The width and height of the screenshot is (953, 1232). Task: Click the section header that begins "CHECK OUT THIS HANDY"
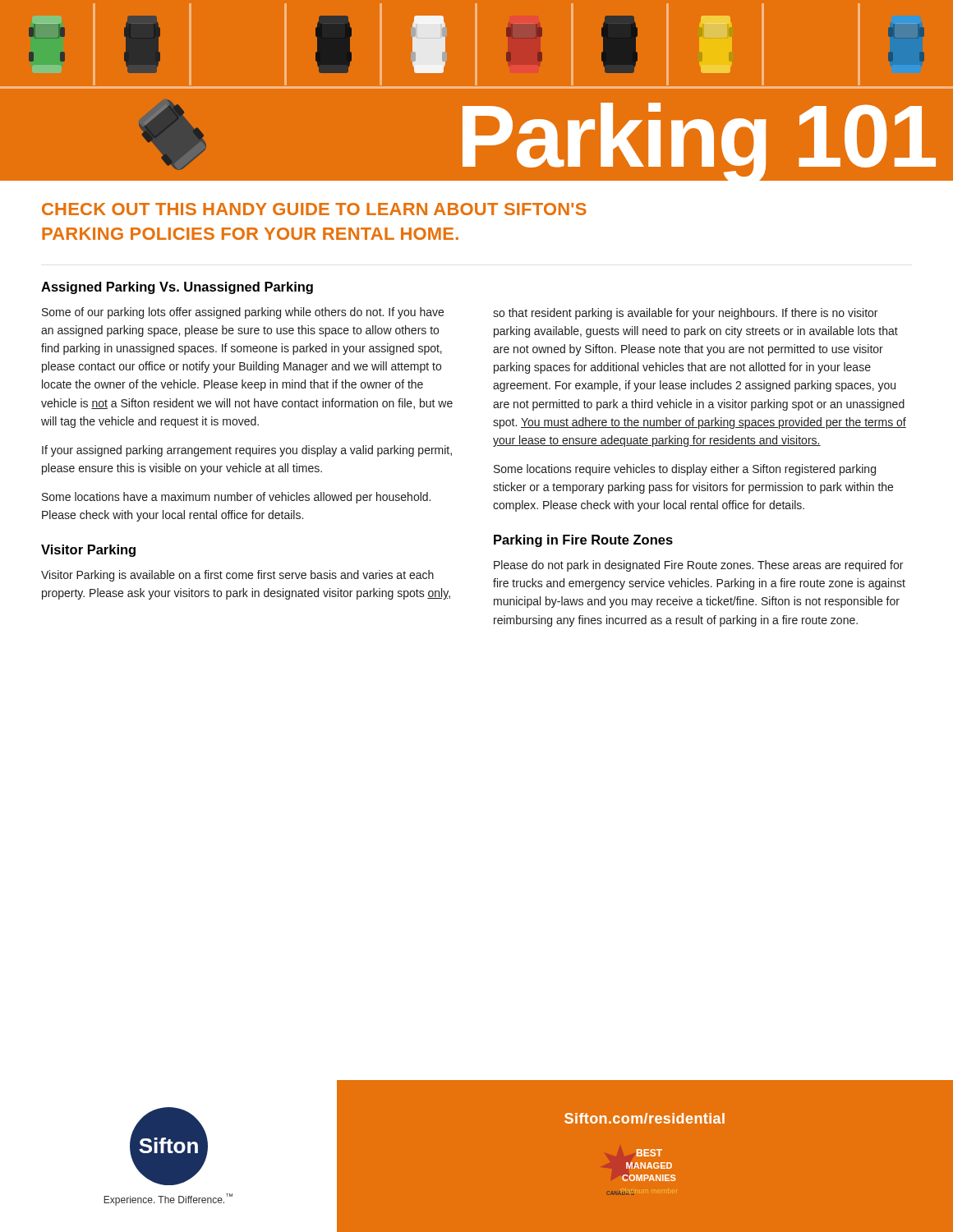pyautogui.click(x=476, y=222)
